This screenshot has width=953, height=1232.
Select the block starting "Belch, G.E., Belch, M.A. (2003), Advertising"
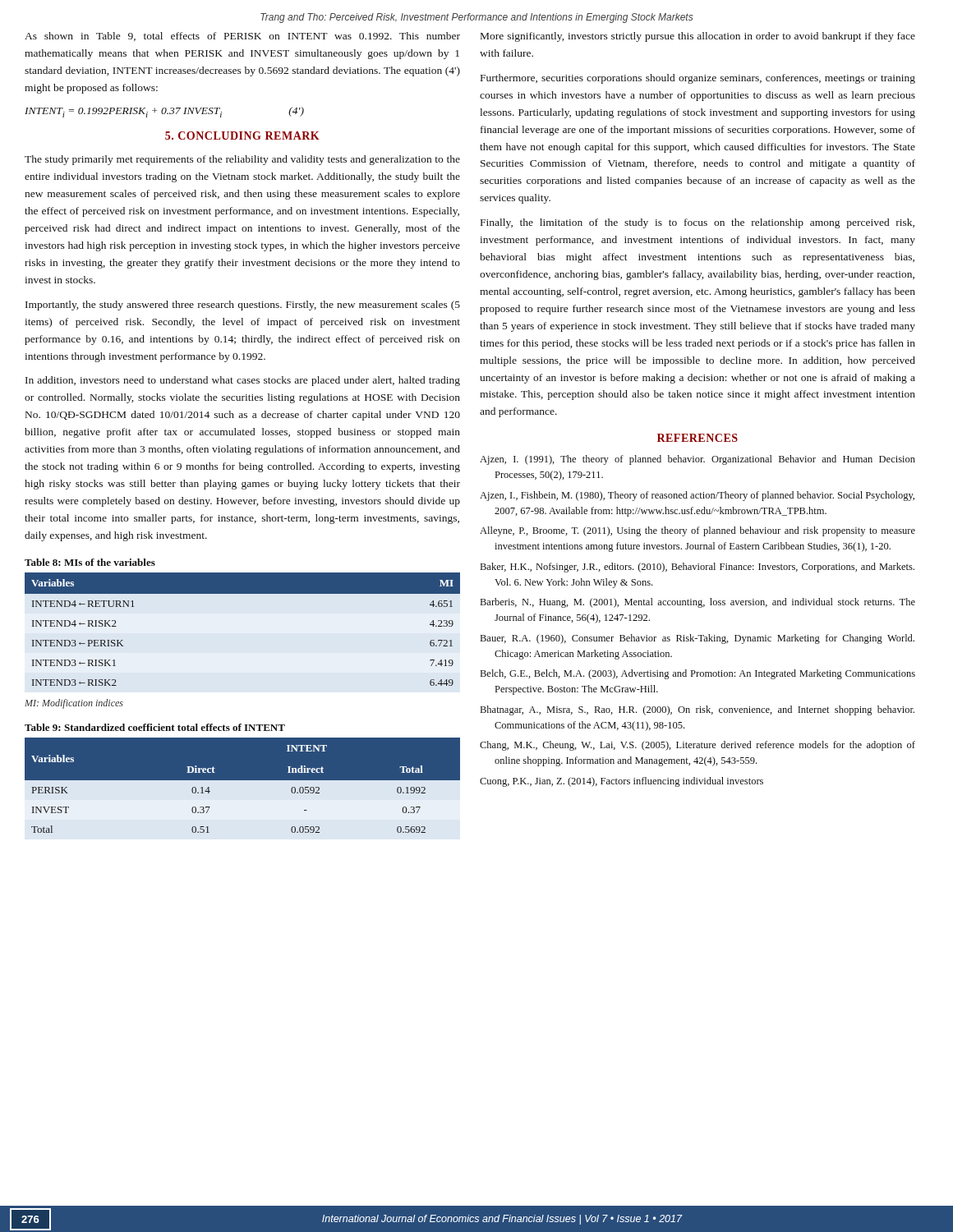point(697,681)
